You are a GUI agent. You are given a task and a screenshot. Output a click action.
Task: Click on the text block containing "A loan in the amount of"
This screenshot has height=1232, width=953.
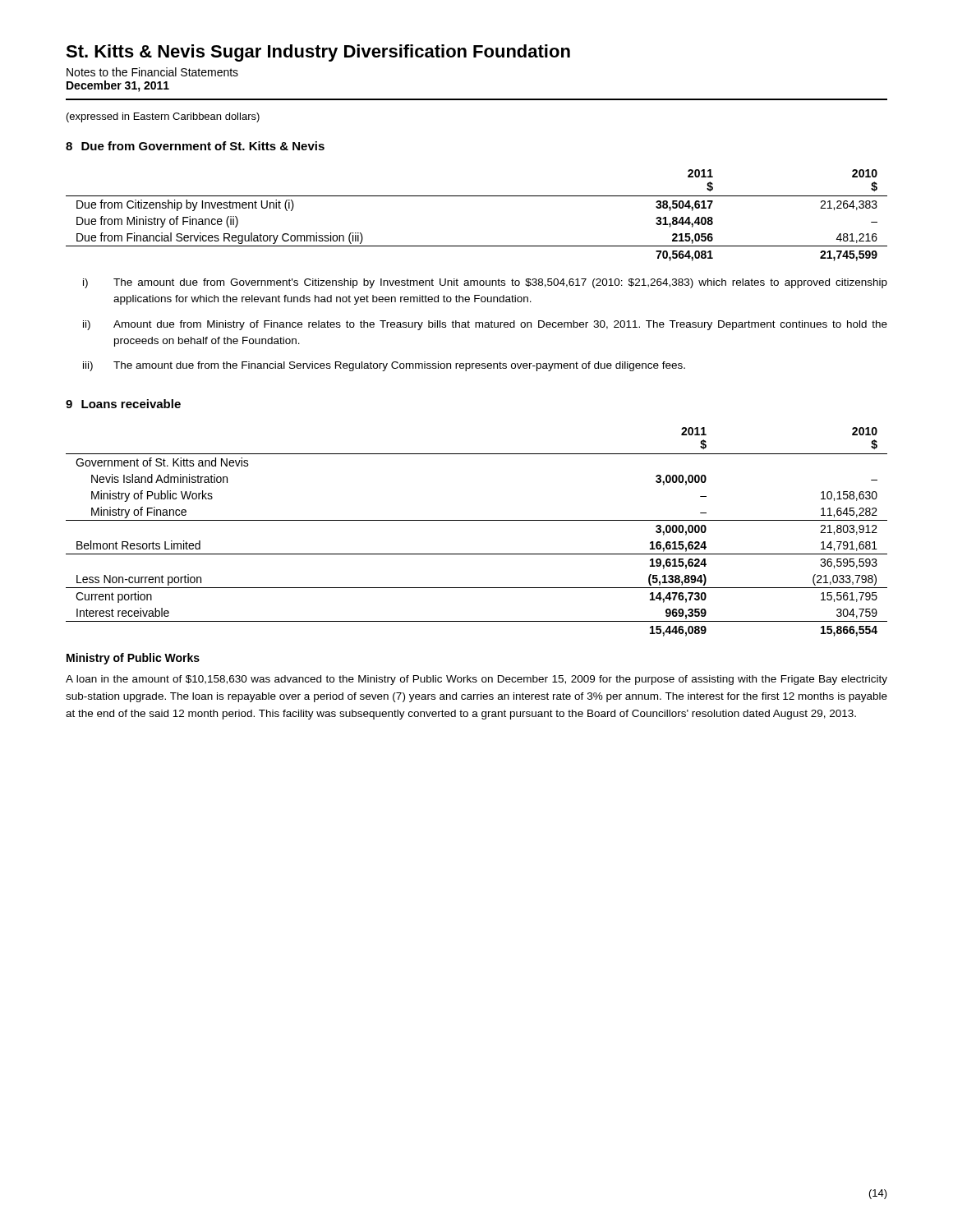(x=476, y=696)
